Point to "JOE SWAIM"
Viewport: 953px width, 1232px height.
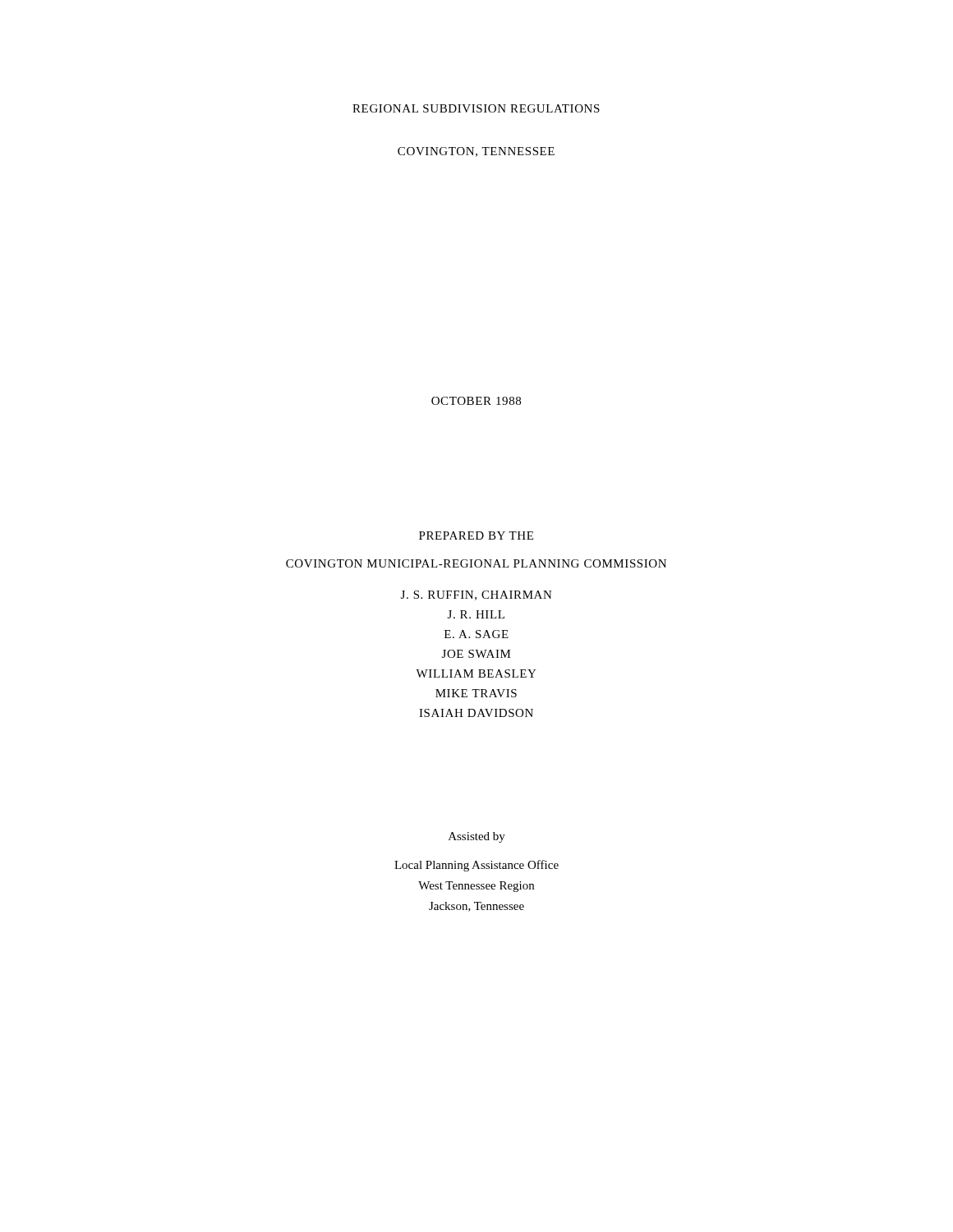[x=476, y=654]
